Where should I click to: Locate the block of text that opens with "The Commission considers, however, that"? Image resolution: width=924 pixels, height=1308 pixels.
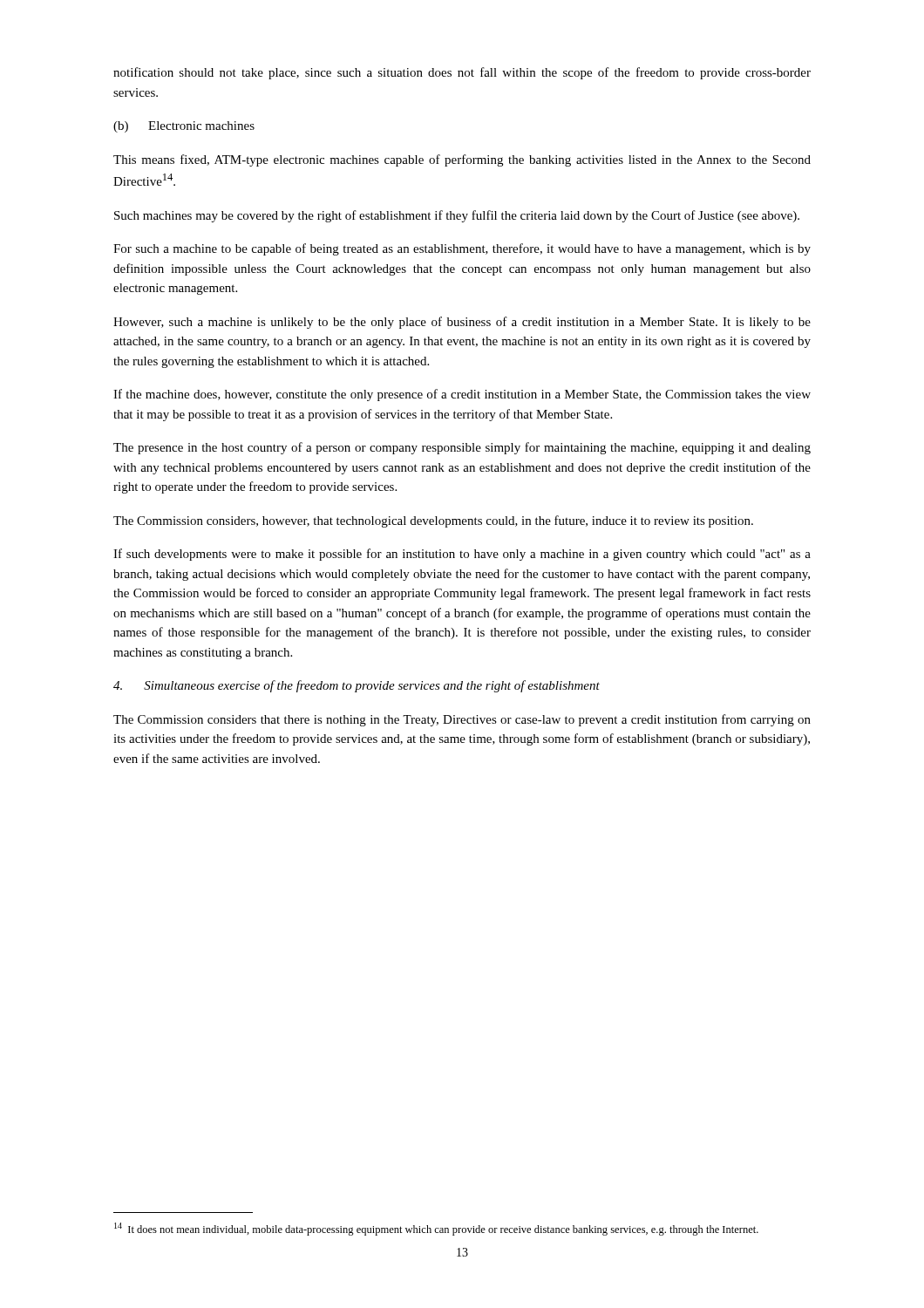point(433,520)
